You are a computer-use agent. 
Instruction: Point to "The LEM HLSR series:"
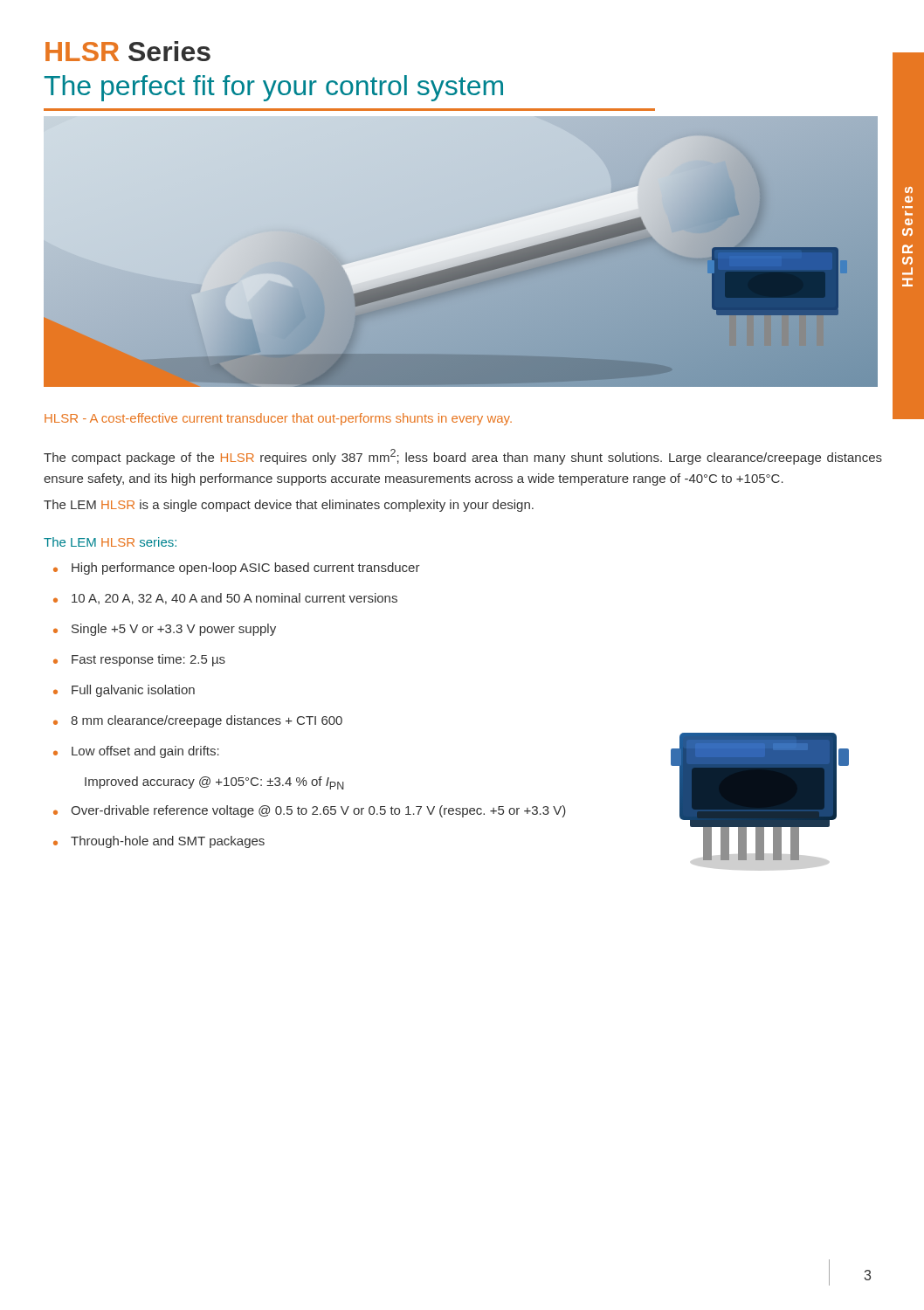[x=111, y=542]
